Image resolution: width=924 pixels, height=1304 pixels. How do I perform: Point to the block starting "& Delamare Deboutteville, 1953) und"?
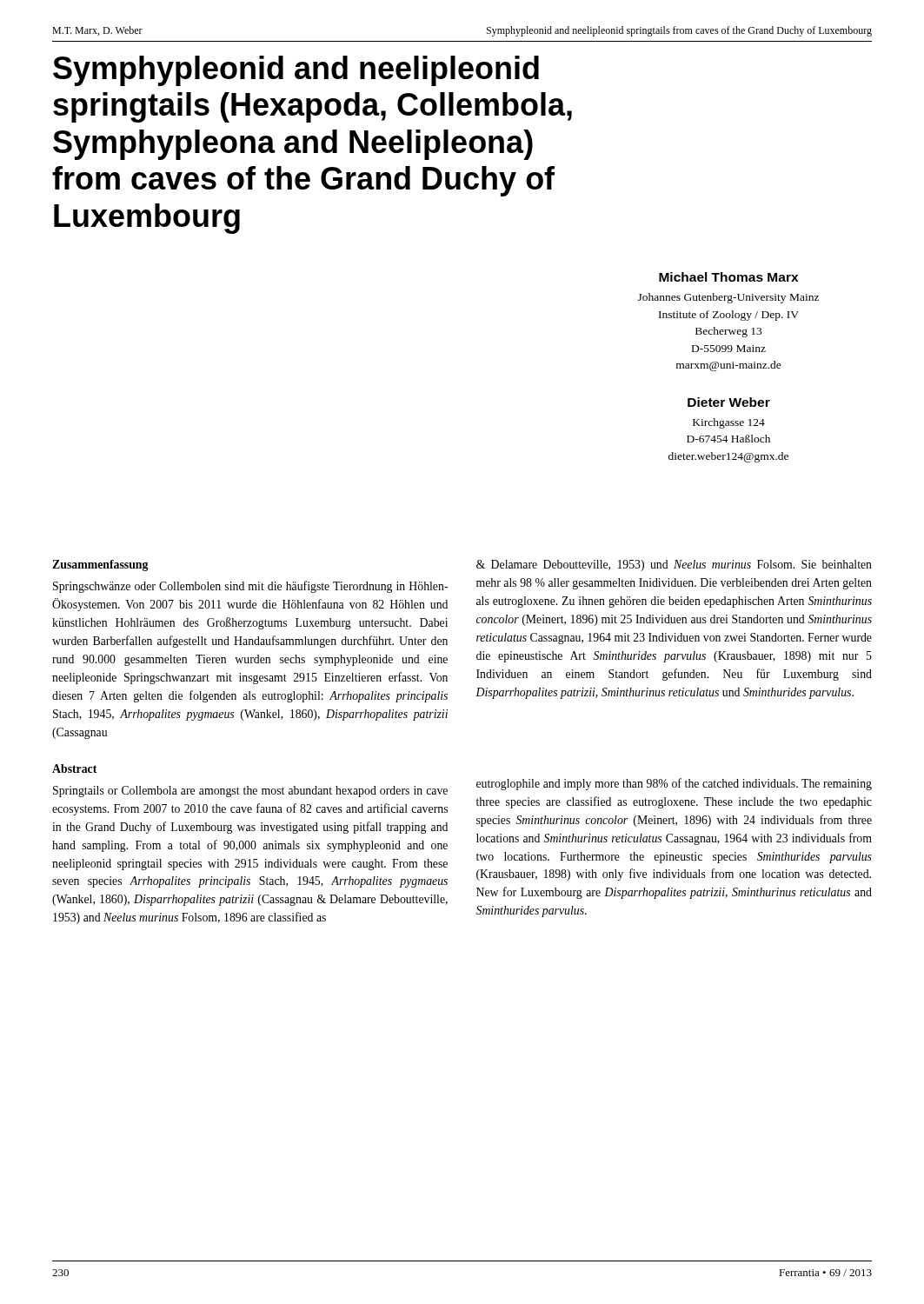tap(674, 629)
